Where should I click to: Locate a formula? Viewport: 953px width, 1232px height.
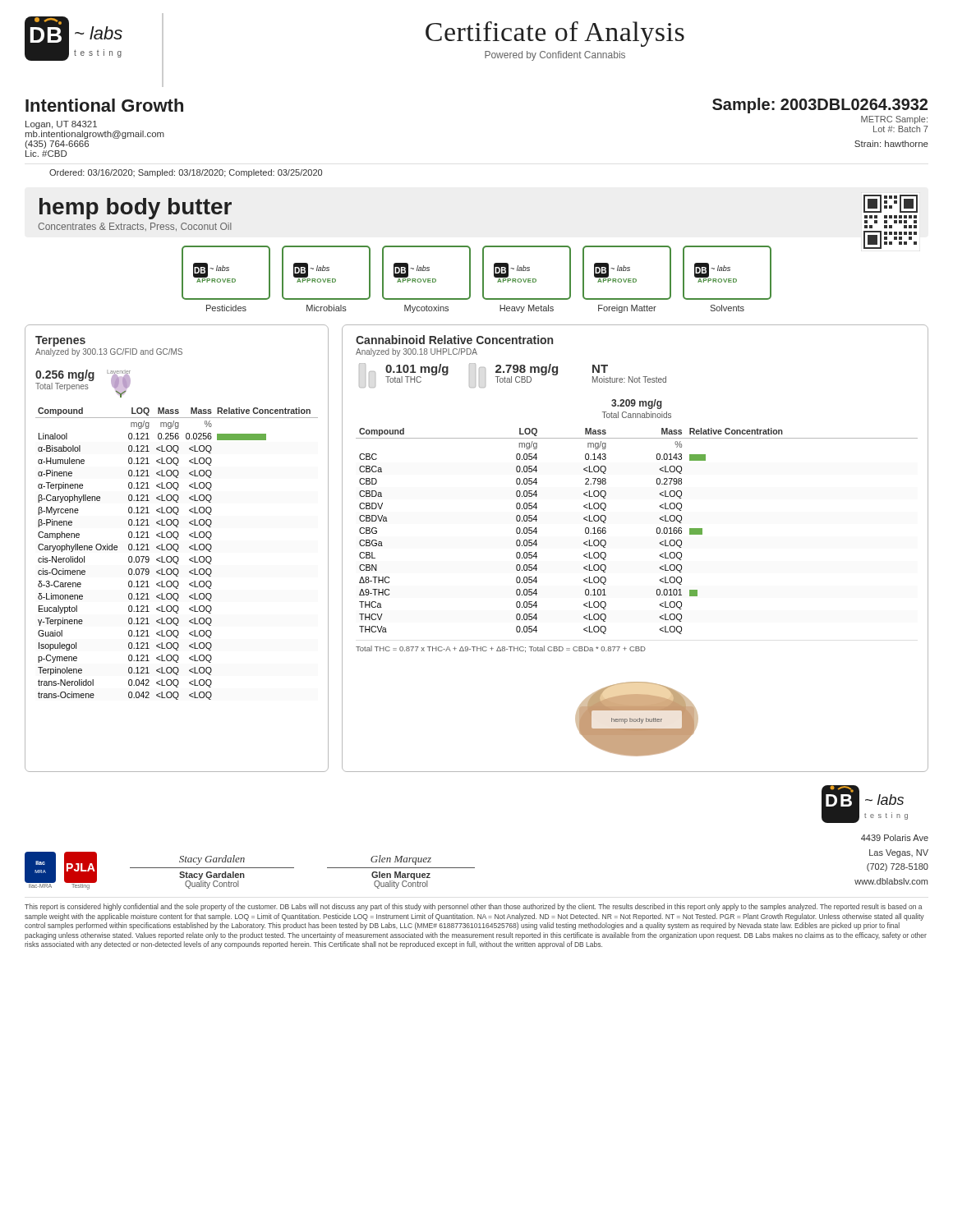[501, 648]
